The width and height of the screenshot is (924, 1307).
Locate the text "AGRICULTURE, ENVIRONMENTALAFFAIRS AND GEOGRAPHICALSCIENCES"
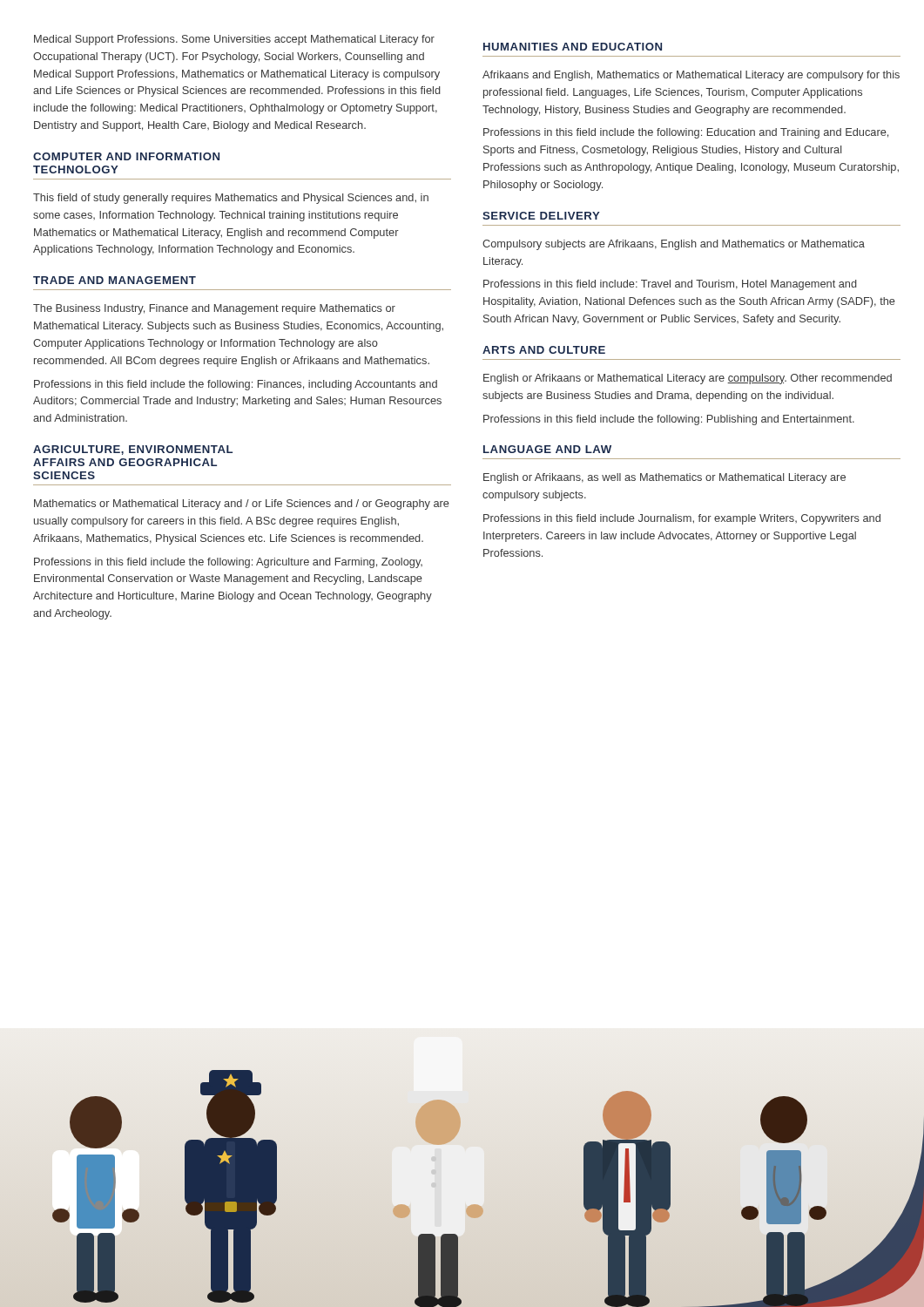[133, 450]
